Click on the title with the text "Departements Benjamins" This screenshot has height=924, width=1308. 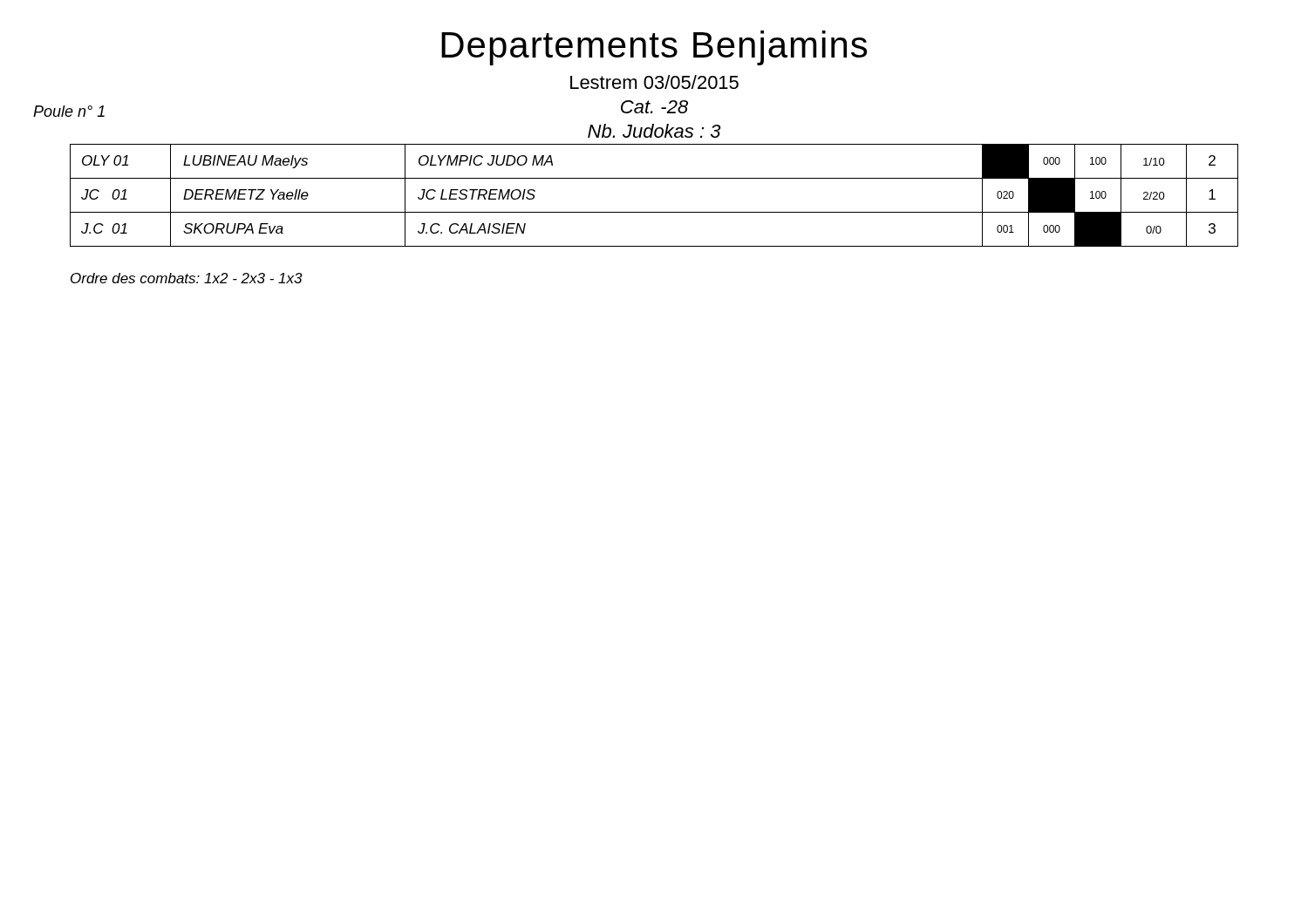654,45
